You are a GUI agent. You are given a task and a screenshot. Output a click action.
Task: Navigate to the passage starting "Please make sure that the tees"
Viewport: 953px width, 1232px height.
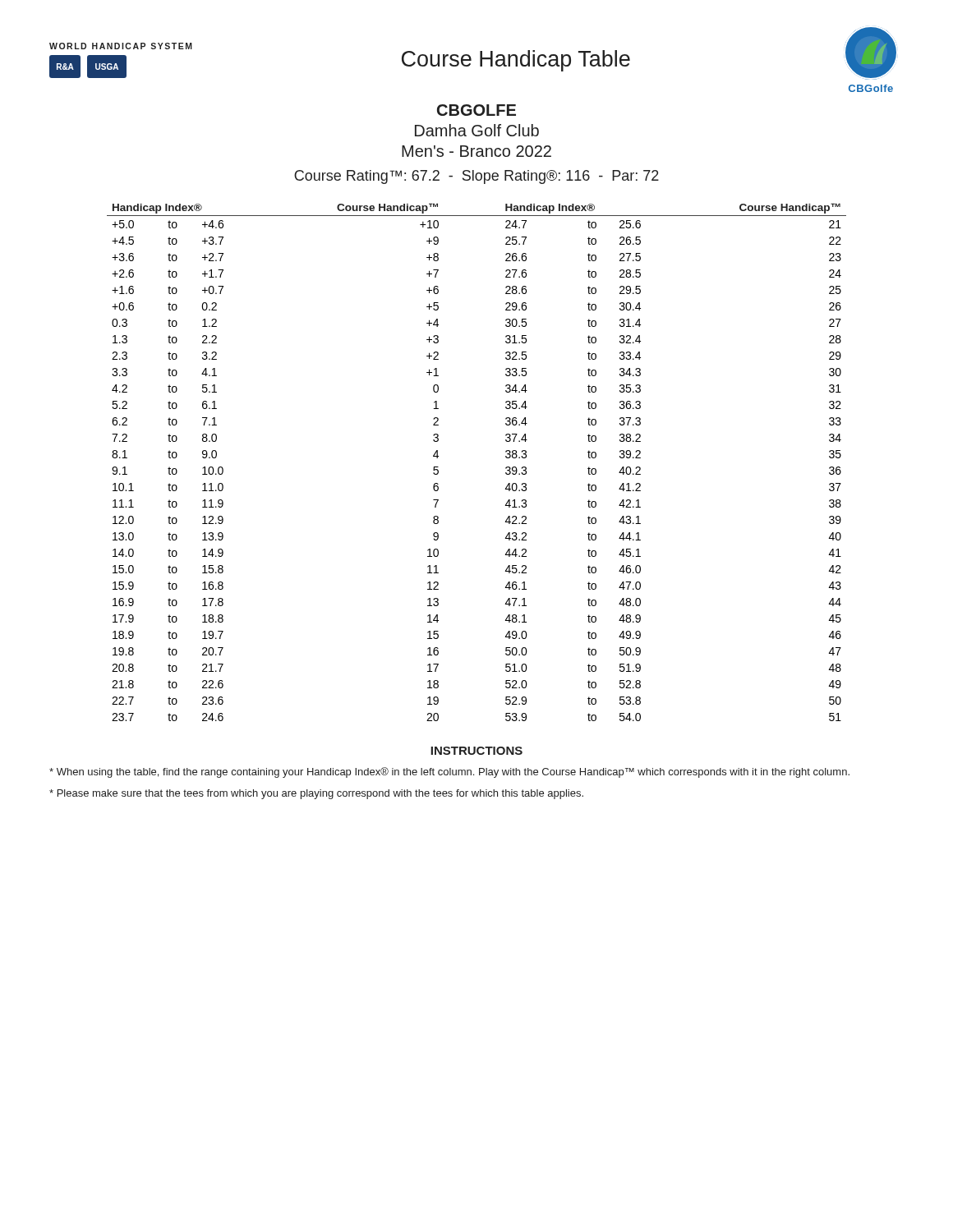click(x=317, y=793)
